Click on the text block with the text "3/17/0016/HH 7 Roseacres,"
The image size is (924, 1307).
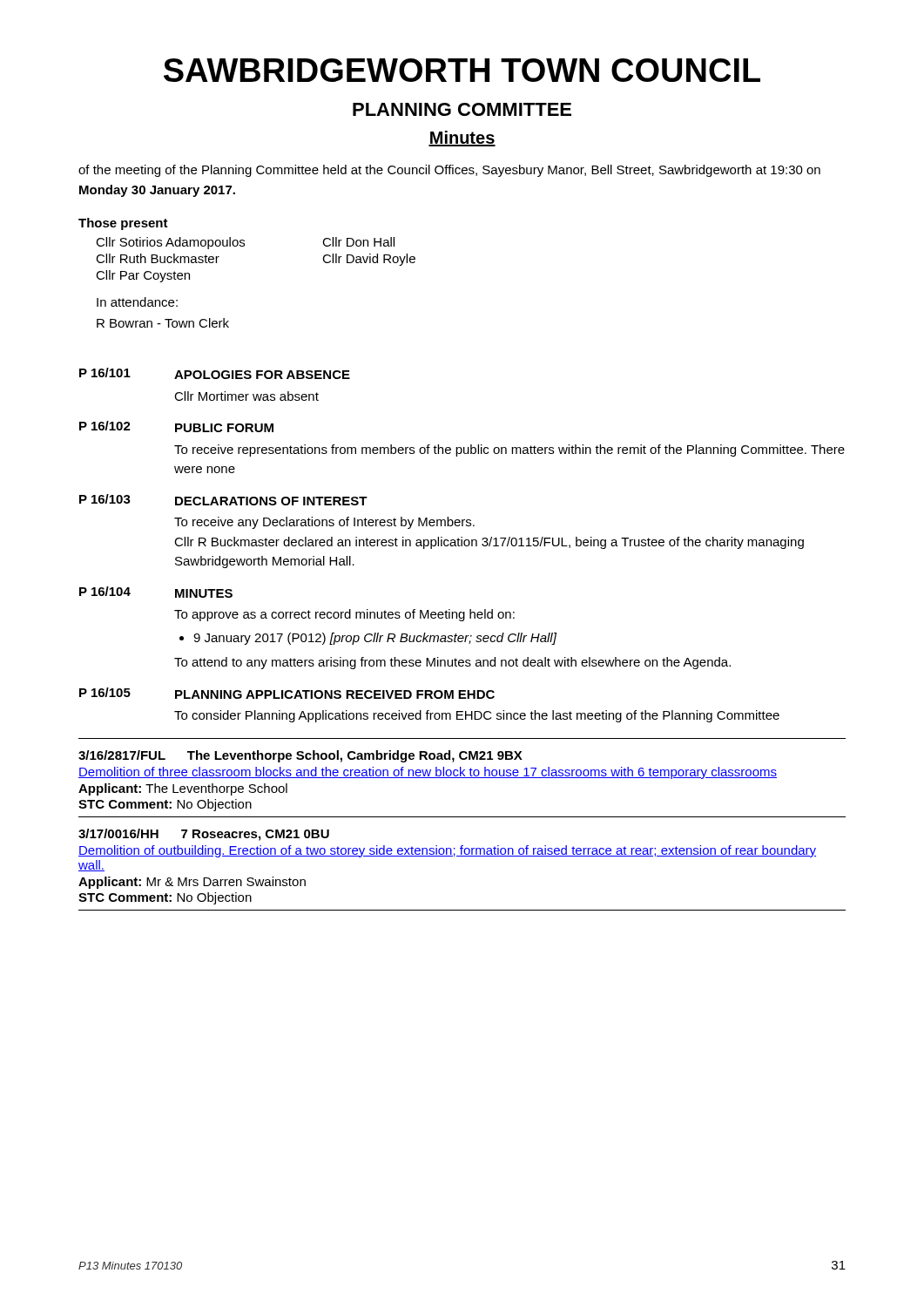pyautogui.click(x=462, y=865)
